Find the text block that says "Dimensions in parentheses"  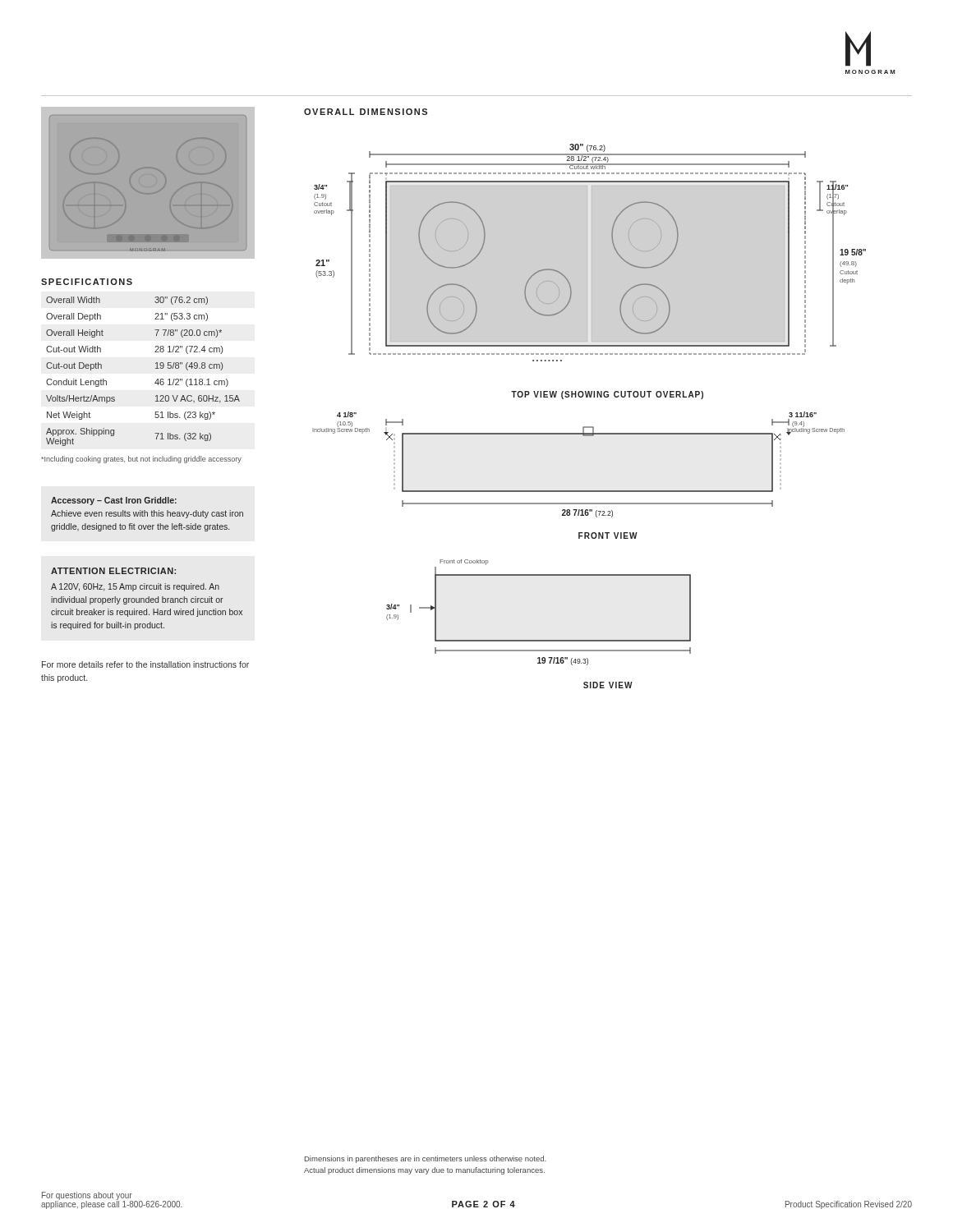[x=425, y=1164]
